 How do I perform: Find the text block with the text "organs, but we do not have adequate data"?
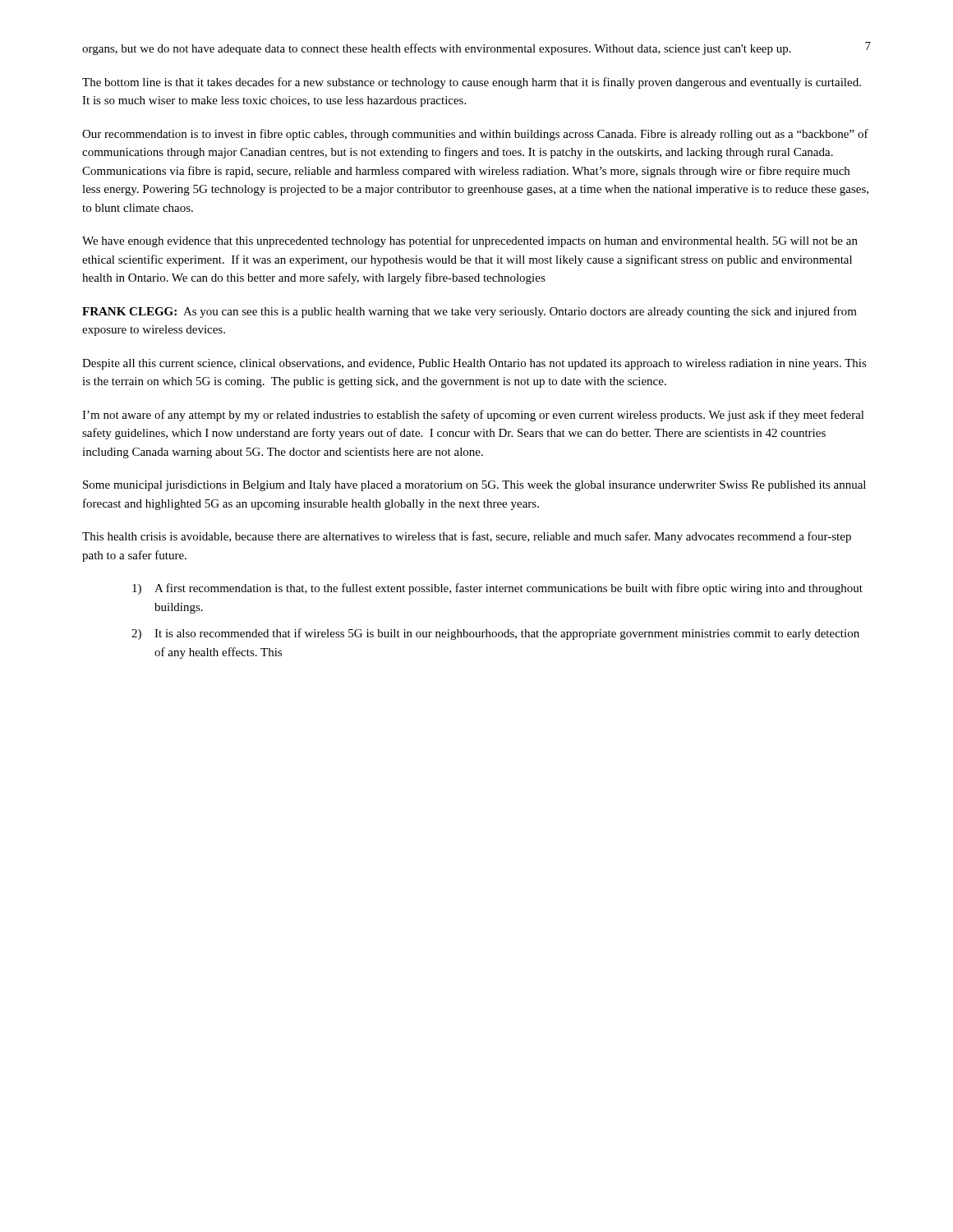437,48
